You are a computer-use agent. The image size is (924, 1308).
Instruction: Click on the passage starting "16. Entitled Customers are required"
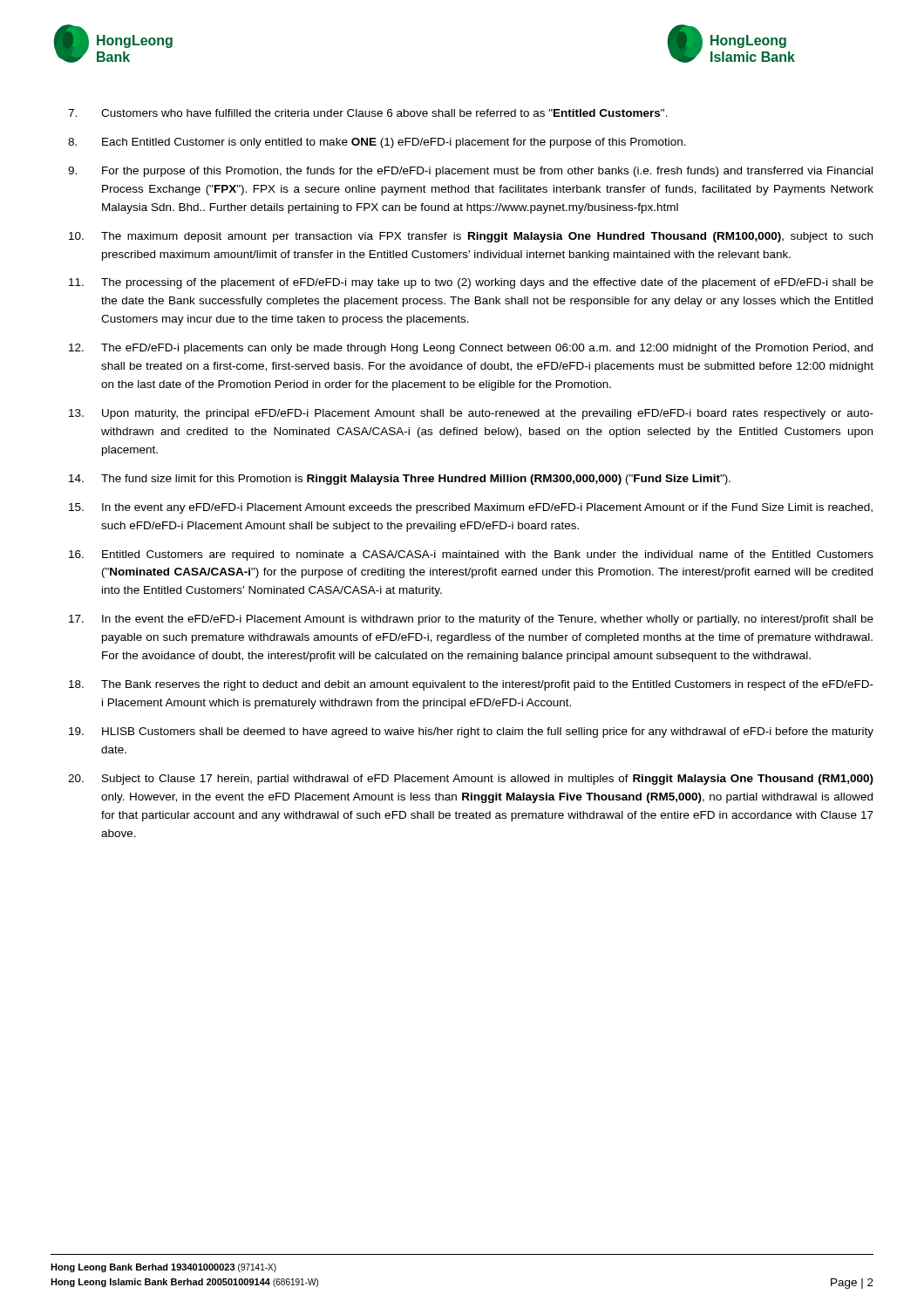coord(471,573)
